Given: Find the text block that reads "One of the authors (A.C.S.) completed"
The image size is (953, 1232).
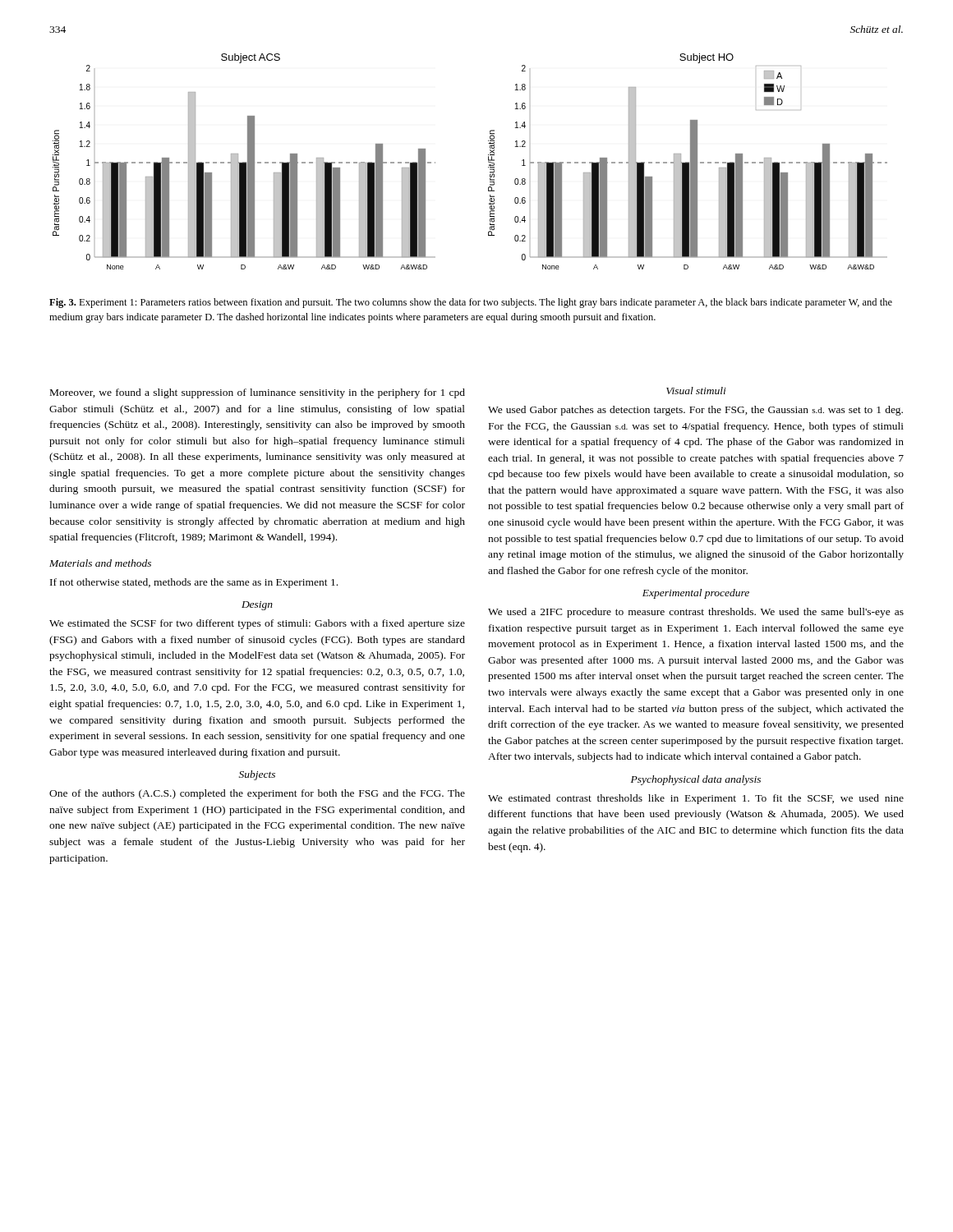Looking at the screenshot, I should click(257, 825).
